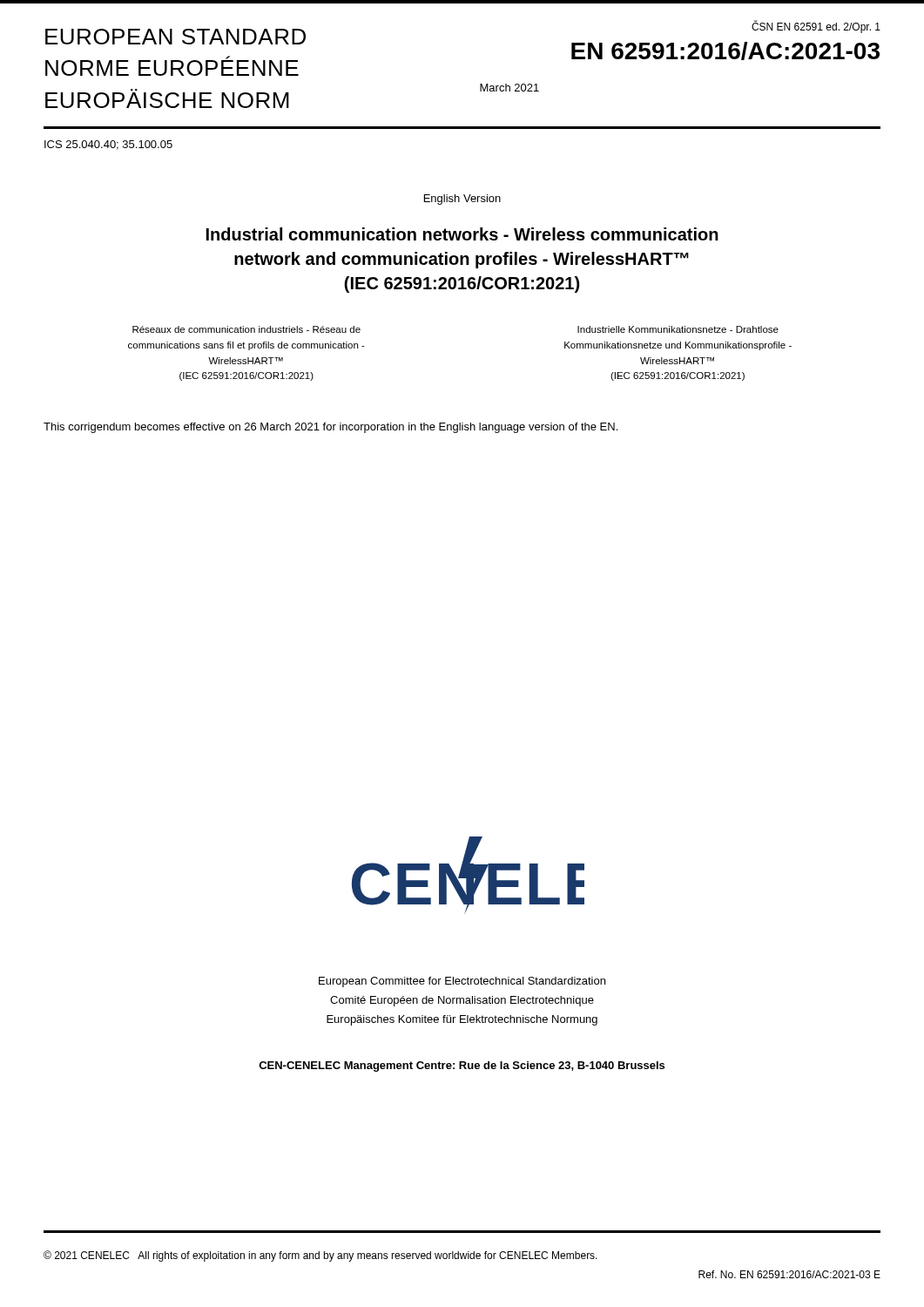
Task: Point to the passage starting "EUROPEAN STANDARD NORME EUROPÉENNE EUROPÄISCHE NORM"
Action: point(175,68)
